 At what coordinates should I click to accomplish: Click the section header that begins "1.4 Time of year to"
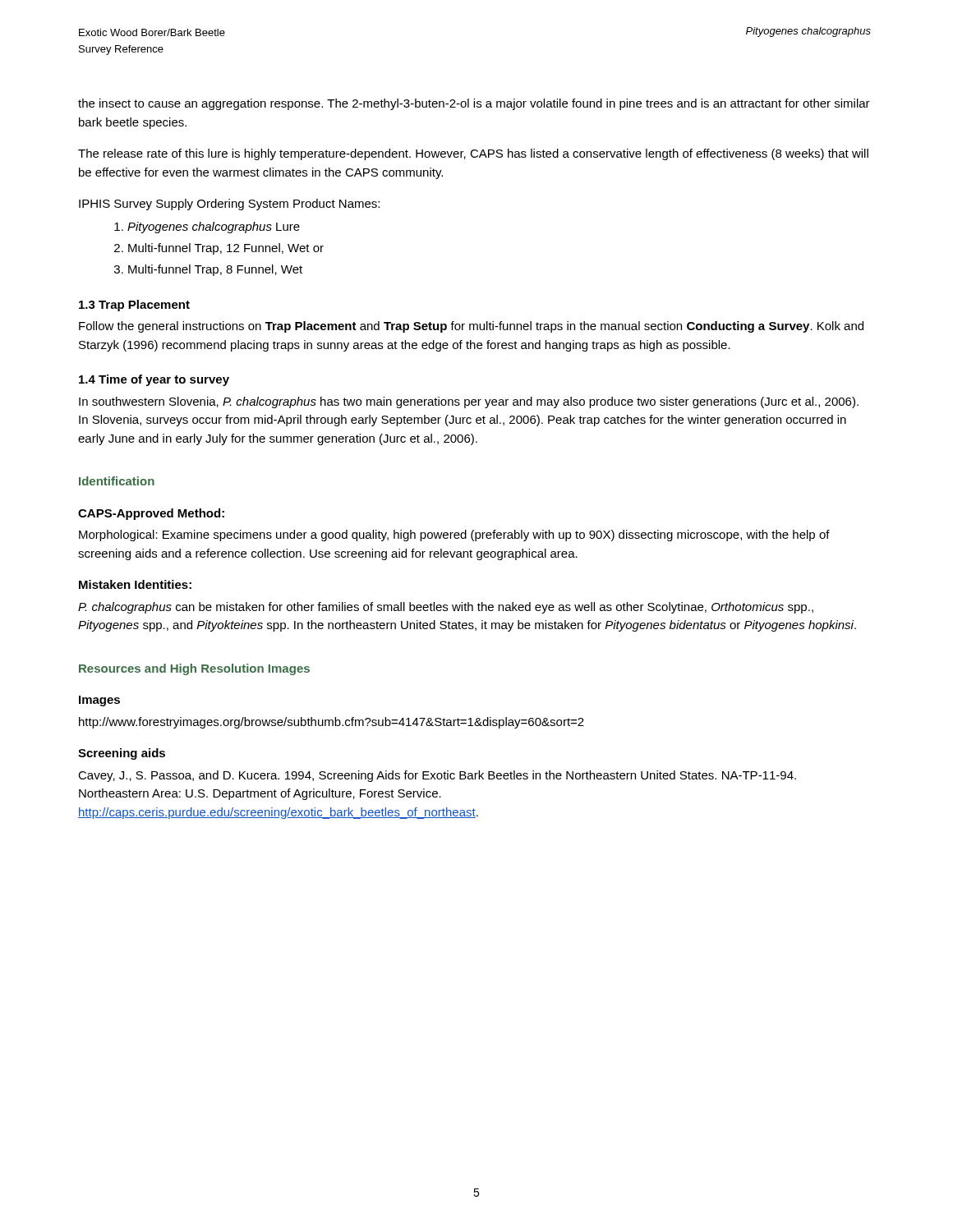point(154,380)
